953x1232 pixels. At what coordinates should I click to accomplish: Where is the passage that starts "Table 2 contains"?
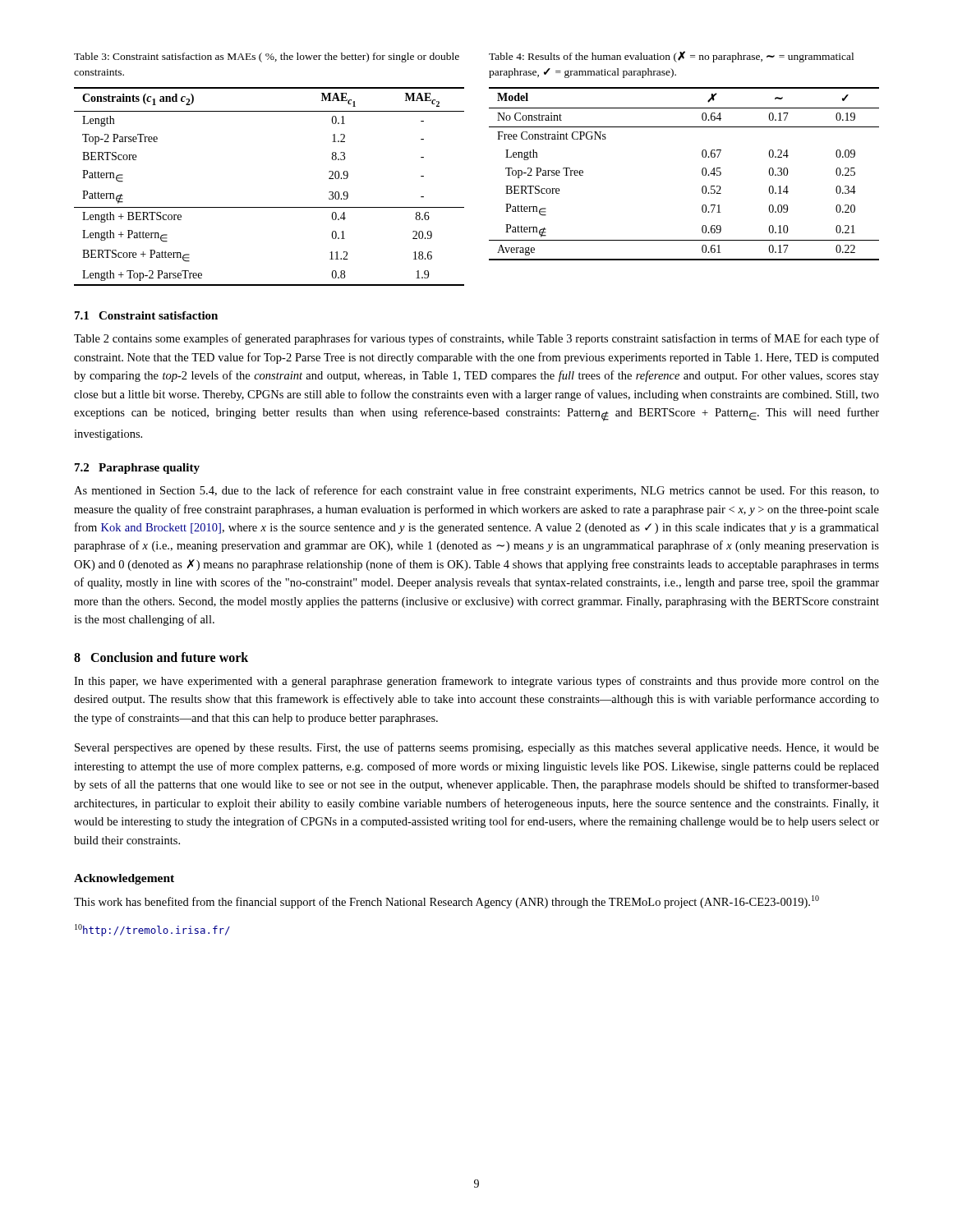[x=476, y=386]
